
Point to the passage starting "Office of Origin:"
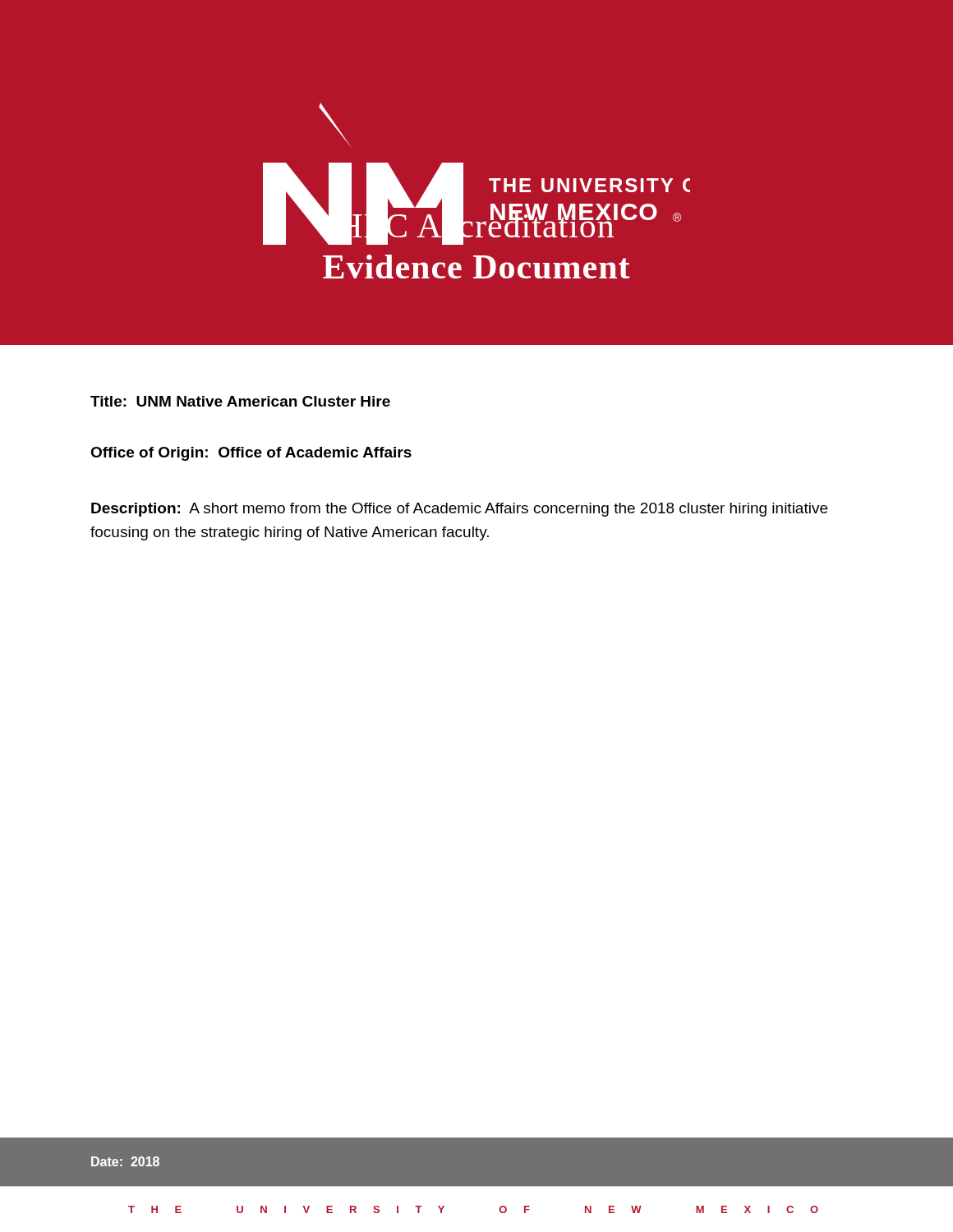point(251,452)
